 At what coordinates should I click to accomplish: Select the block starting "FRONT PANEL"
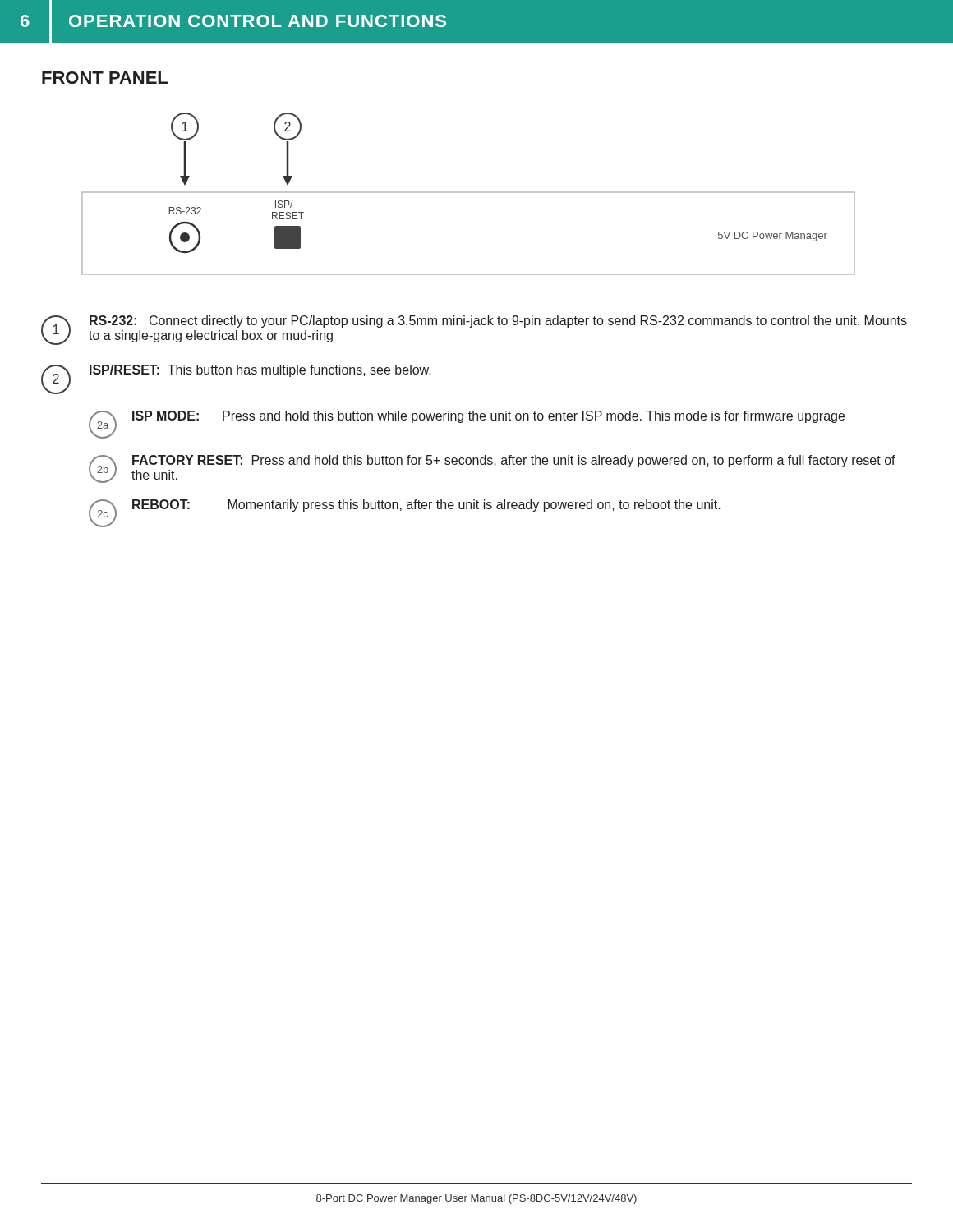(x=105, y=78)
